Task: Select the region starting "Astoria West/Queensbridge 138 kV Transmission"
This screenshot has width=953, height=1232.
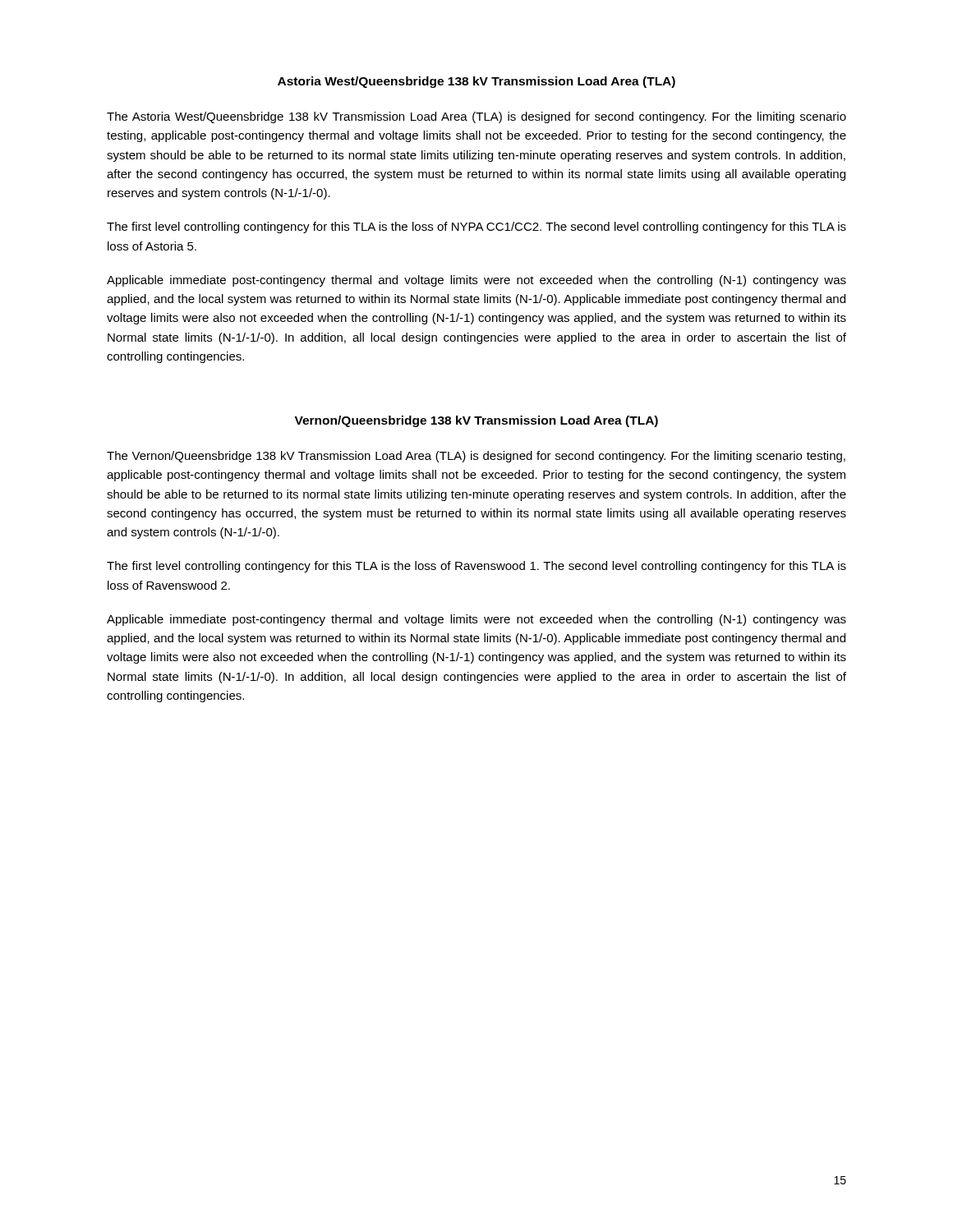Action: pyautogui.click(x=476, y=81)
